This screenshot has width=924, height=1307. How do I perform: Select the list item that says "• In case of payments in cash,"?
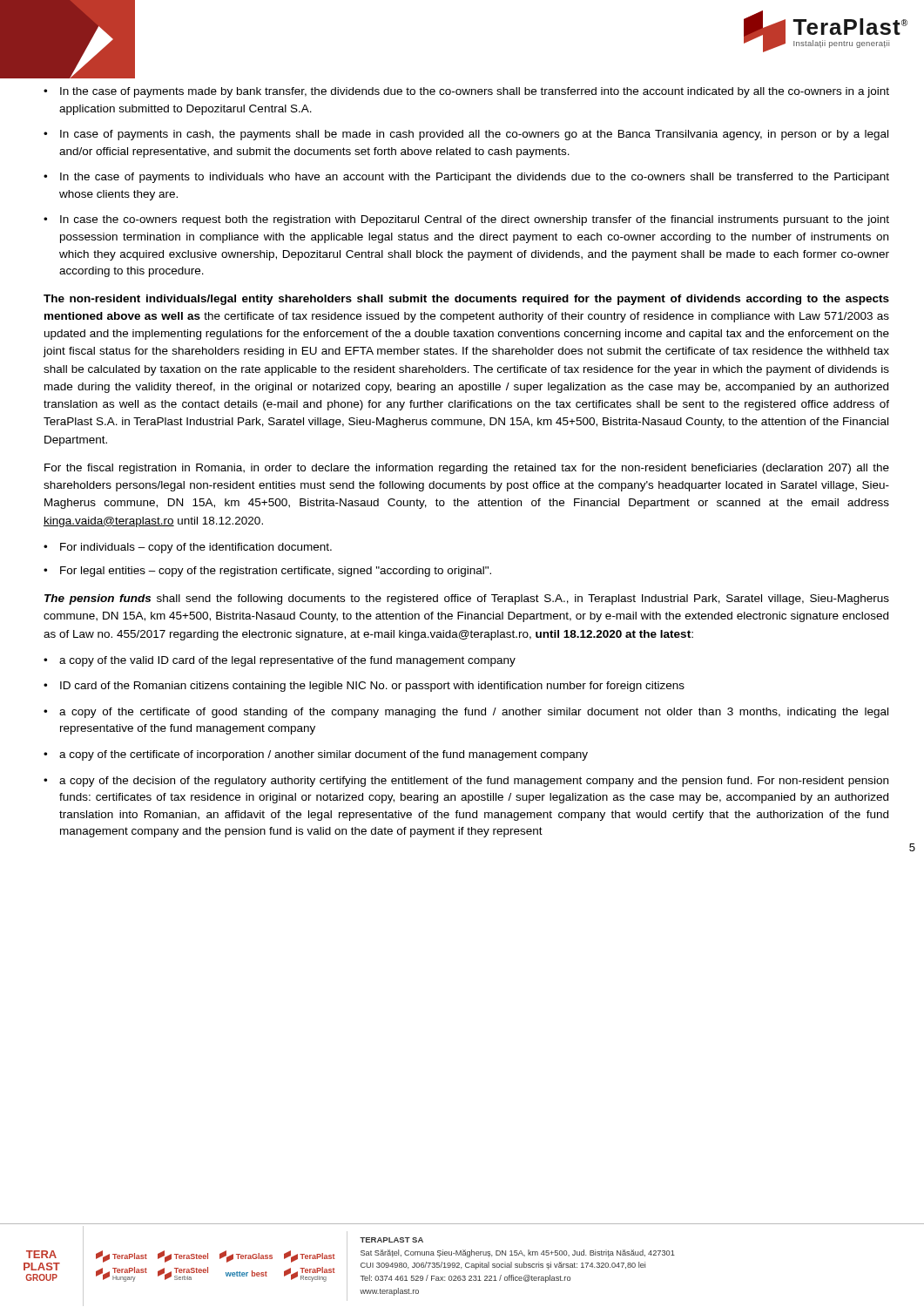point(466,142)
